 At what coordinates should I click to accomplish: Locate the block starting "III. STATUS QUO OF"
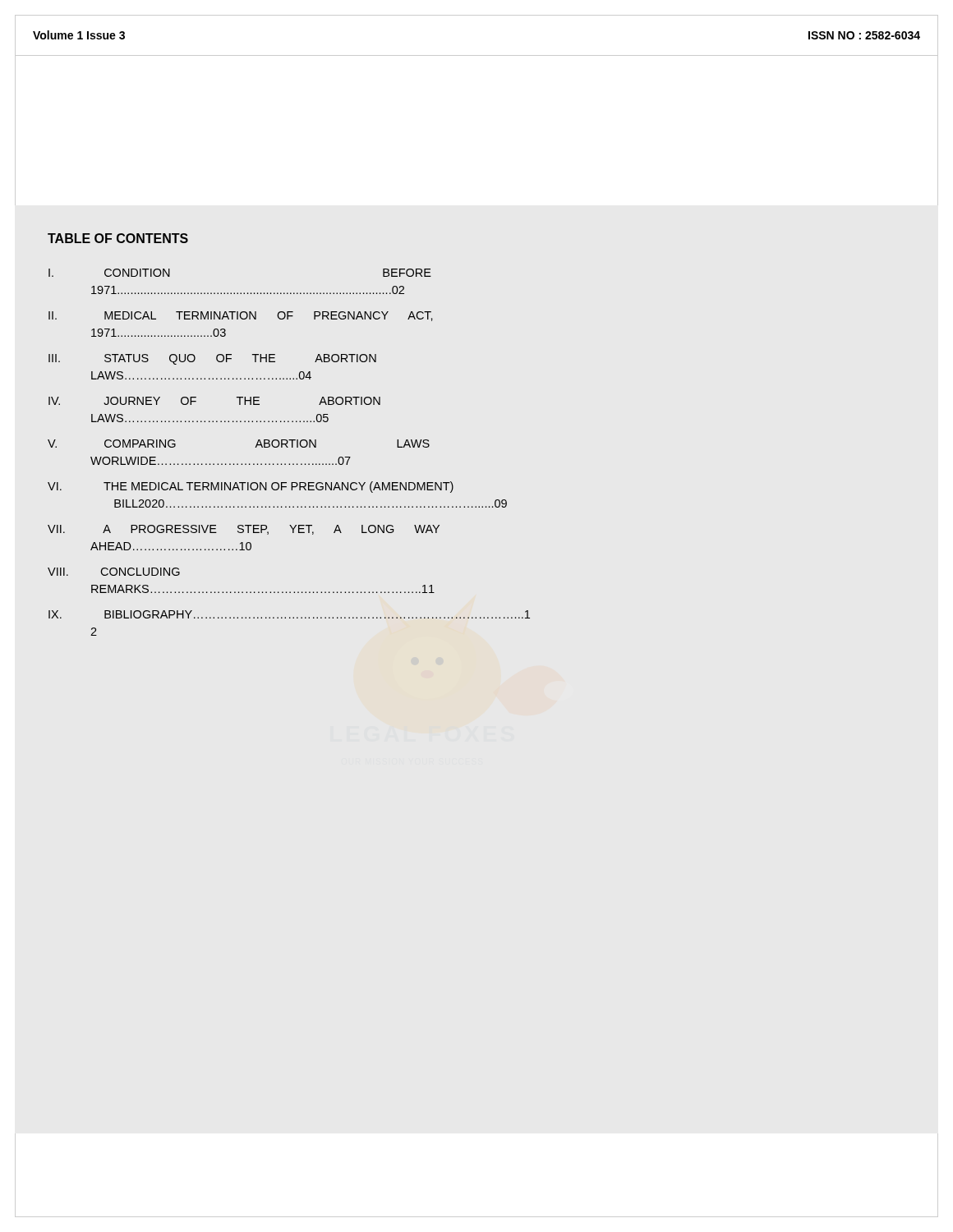click(52, 359)
